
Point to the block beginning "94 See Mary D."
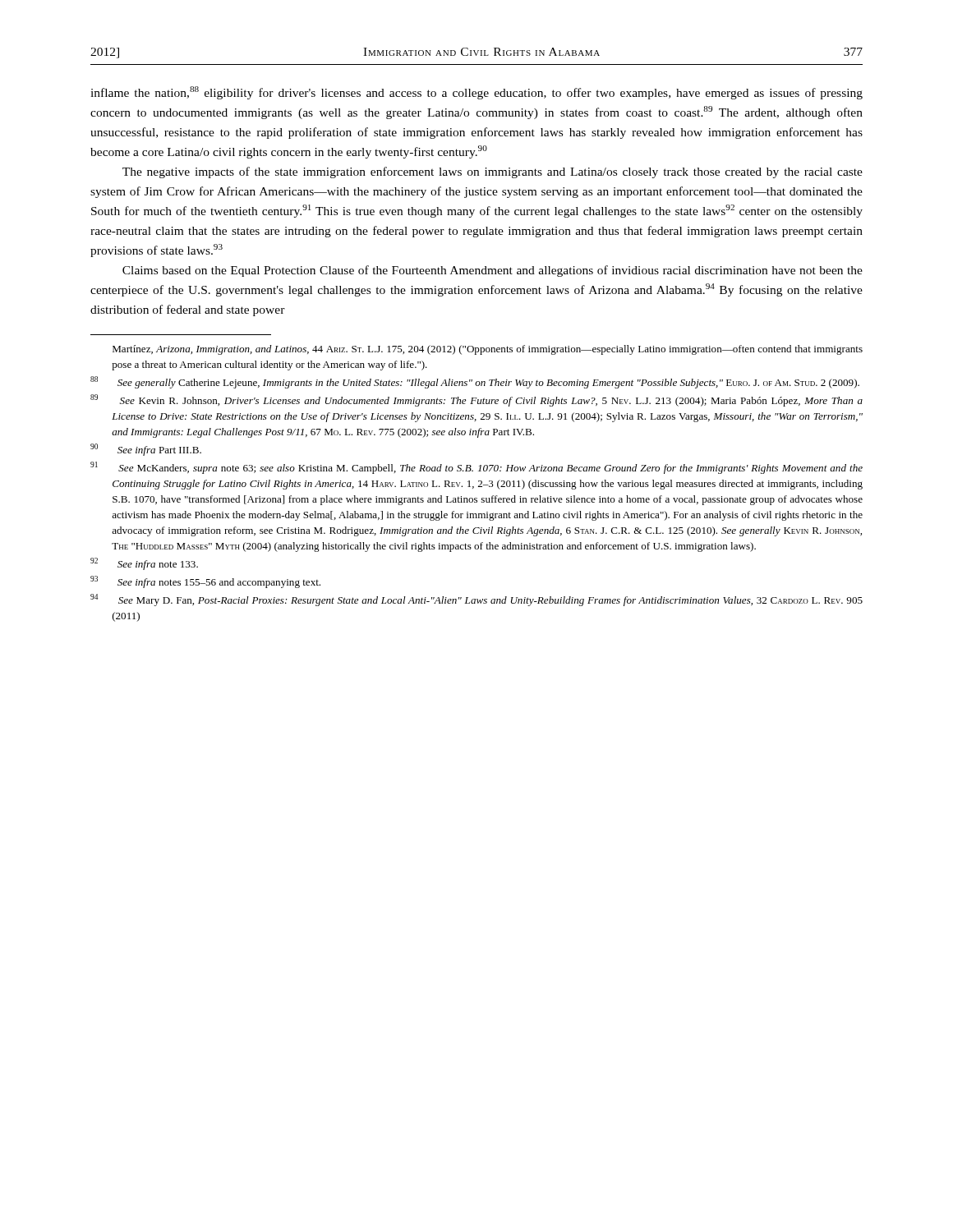click(x=476, y=609)
